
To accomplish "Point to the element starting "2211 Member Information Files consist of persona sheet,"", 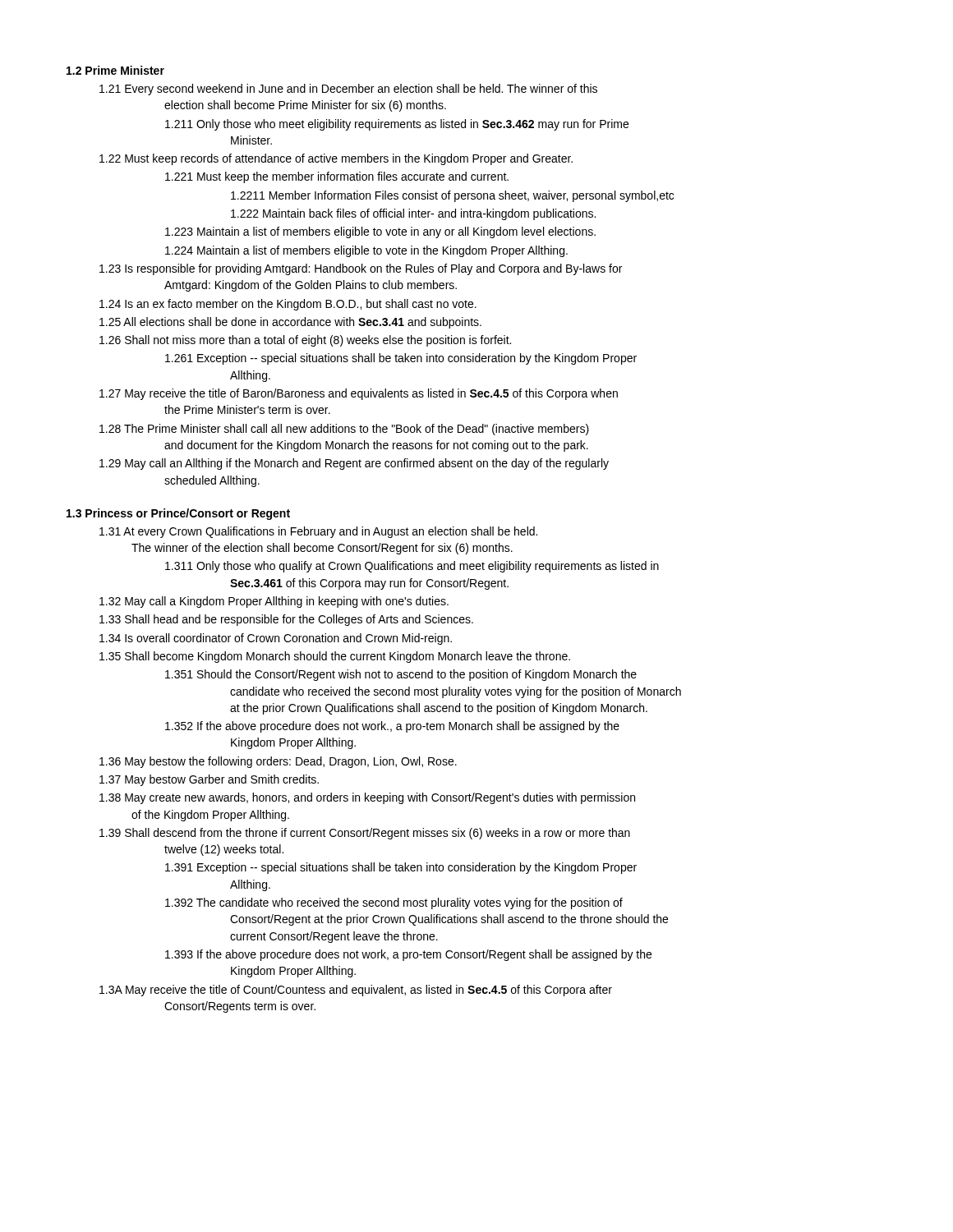I will 452,195.
